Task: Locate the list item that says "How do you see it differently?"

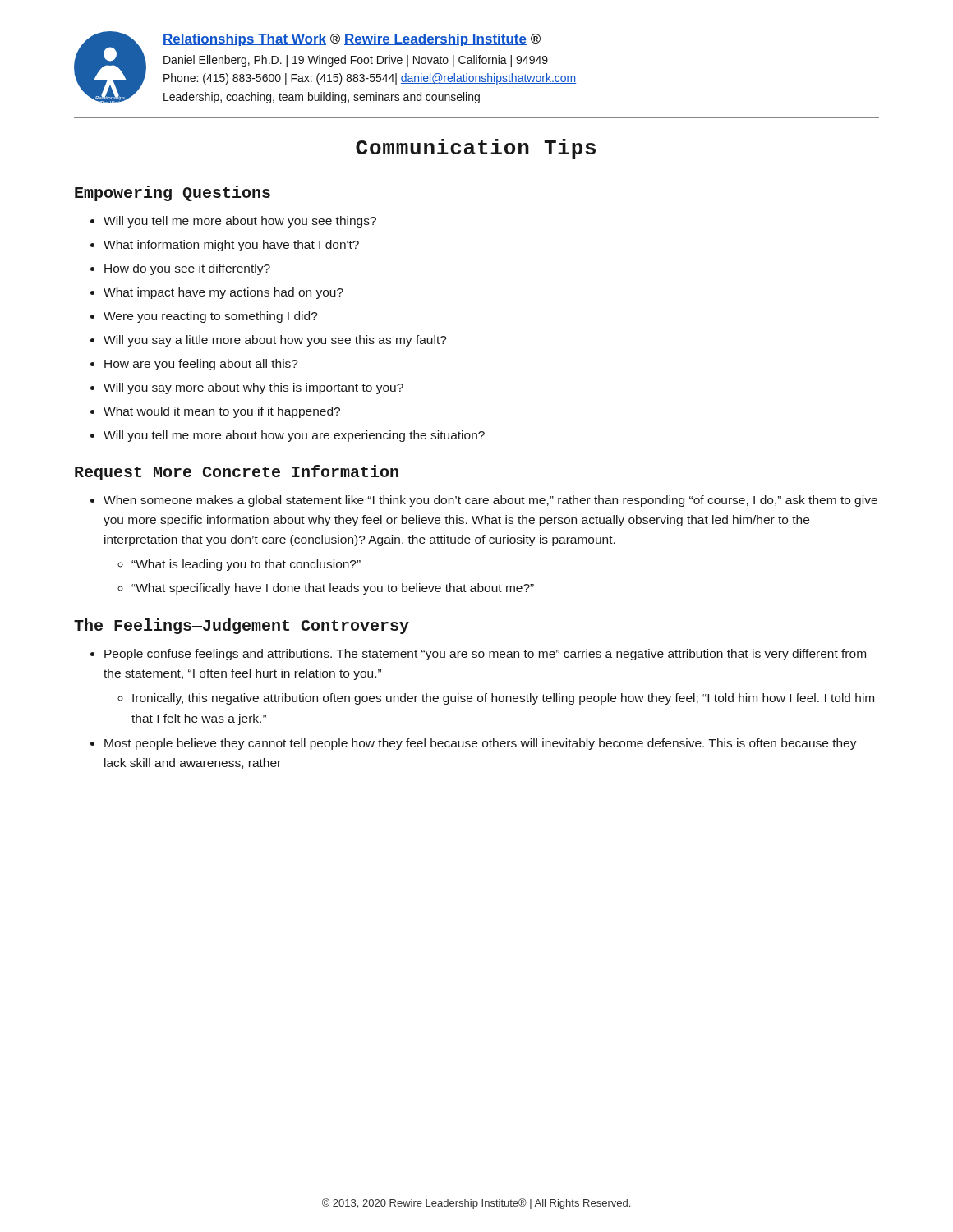Action: click(x=187, y=268)
